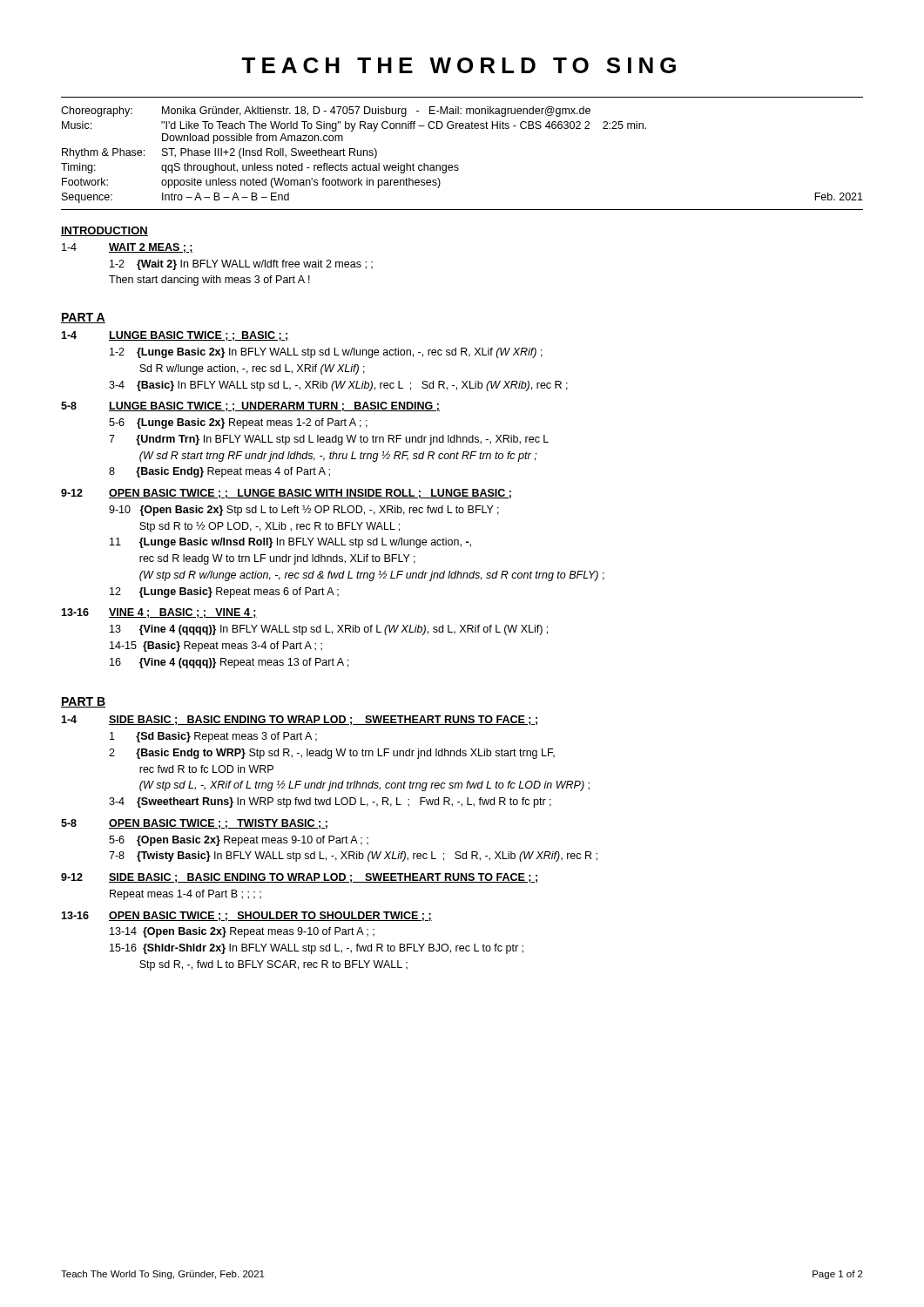Find the table that mentions ""I'd Like To"
The width and height of the screenshot is (924, 1307).
pos(462,153)
